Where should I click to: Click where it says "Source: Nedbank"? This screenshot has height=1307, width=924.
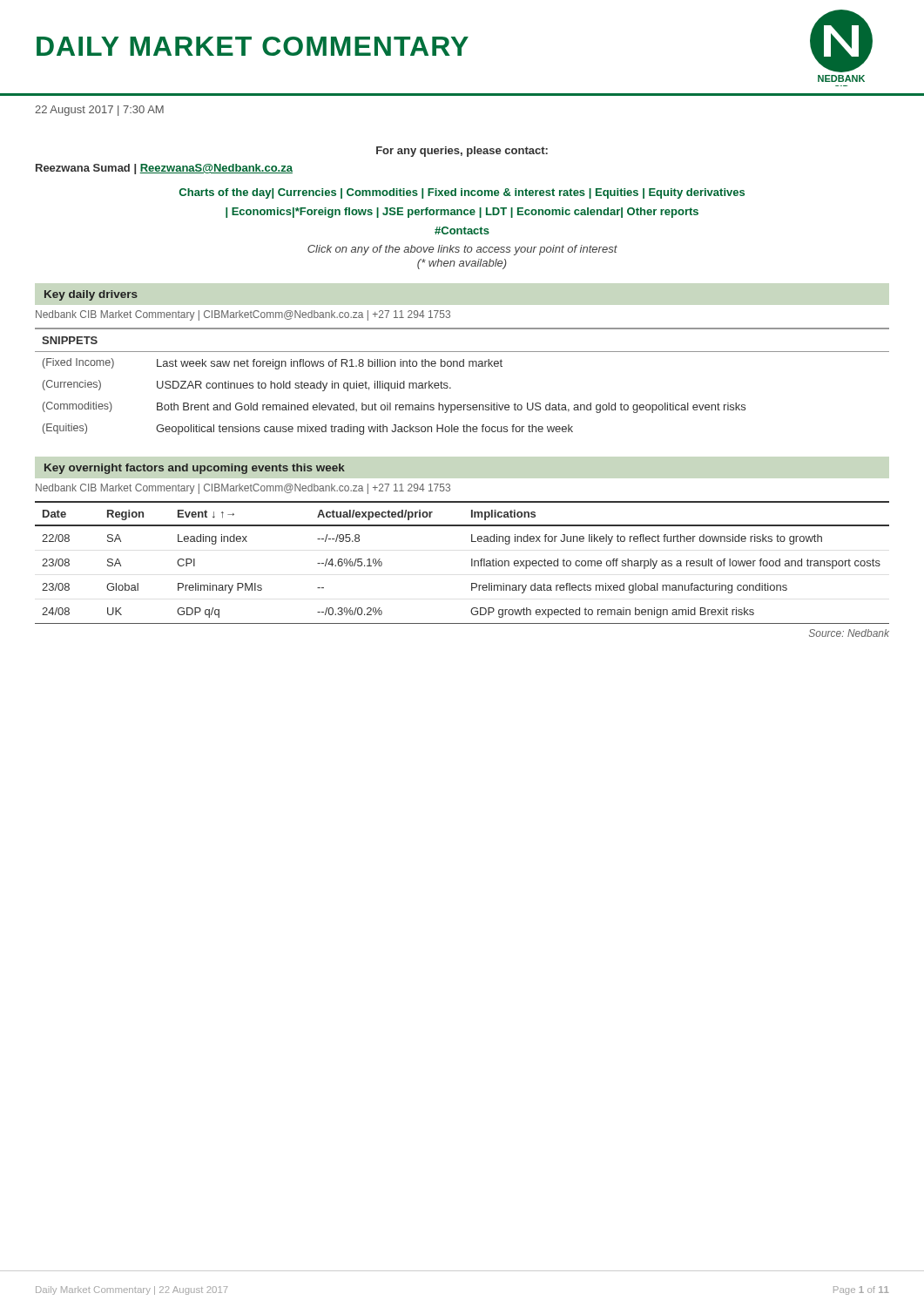pyautogui.click(x=849, y=634)
